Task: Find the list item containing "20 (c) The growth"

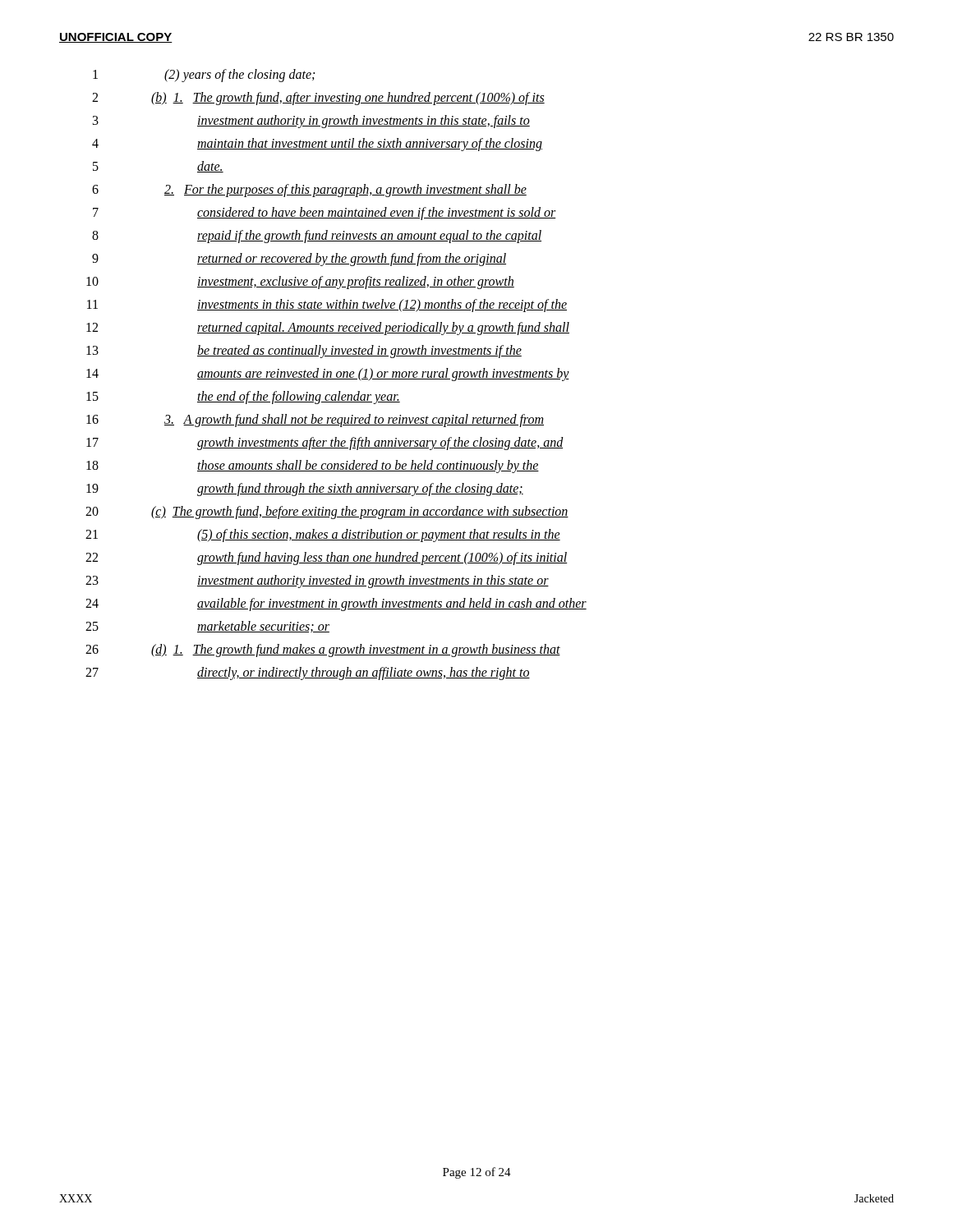Action: click(x=476, y=512)
